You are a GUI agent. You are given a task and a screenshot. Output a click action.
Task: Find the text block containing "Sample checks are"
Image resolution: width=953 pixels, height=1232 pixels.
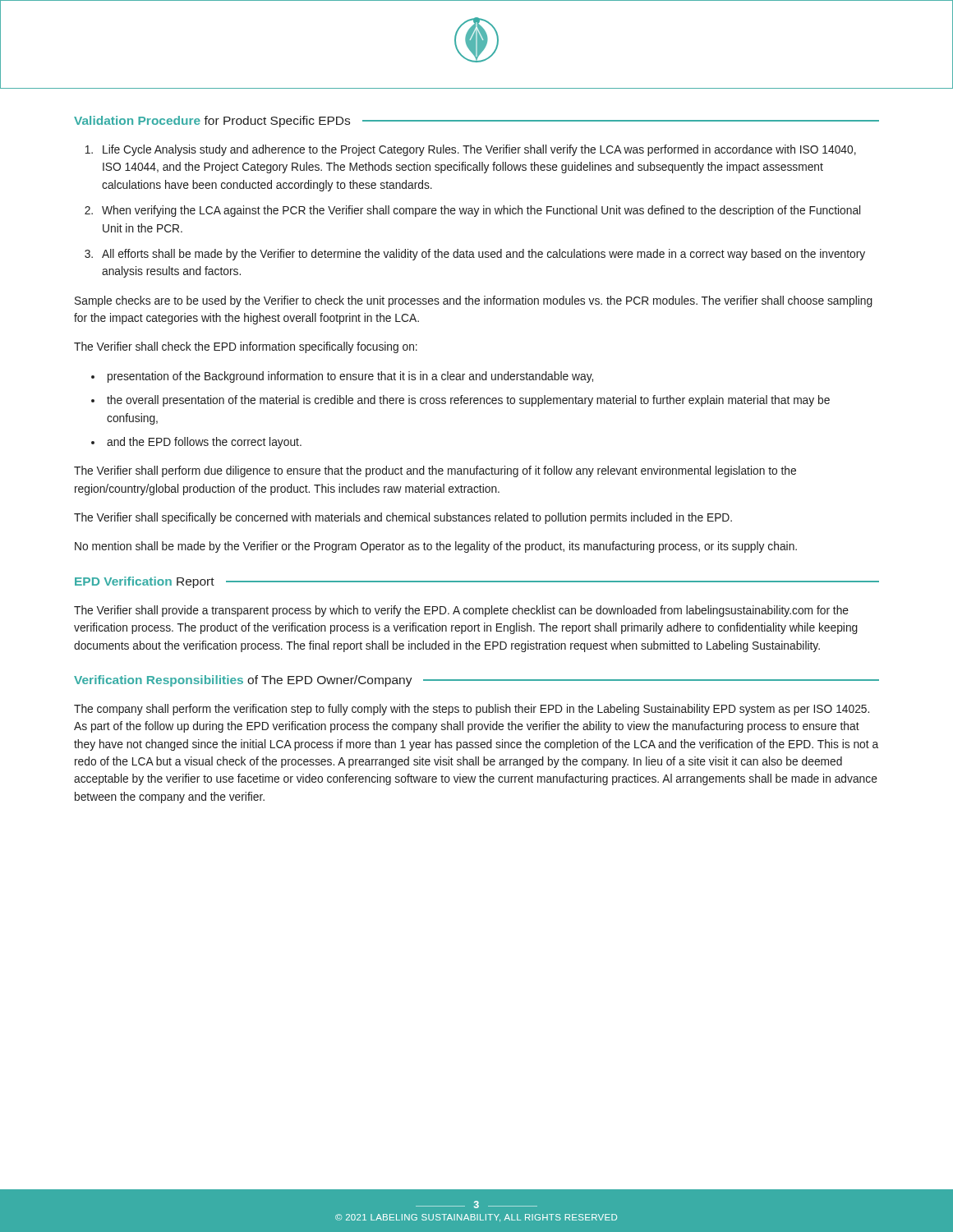[473, 309]
